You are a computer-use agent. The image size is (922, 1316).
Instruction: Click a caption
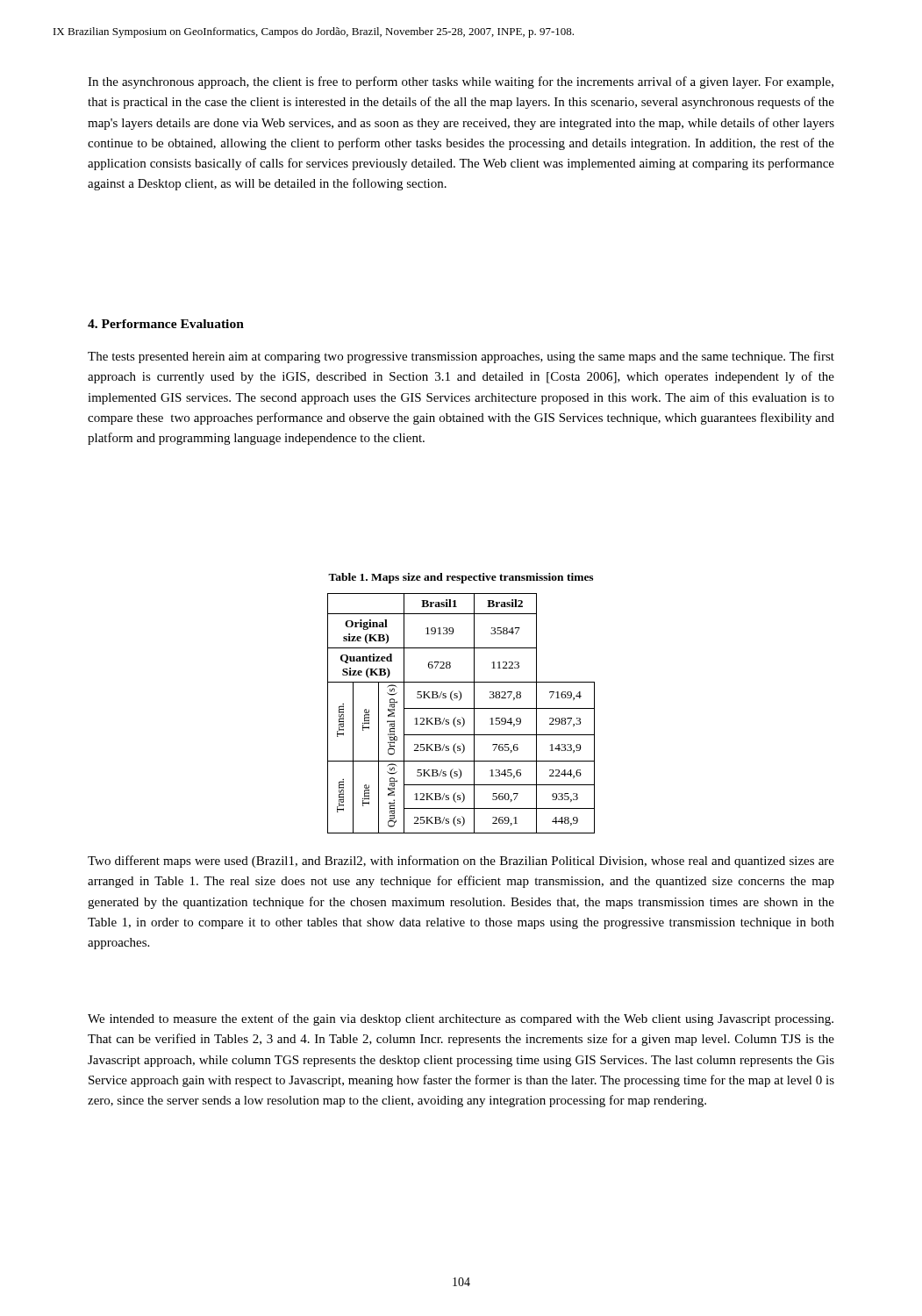click(461, 577)
